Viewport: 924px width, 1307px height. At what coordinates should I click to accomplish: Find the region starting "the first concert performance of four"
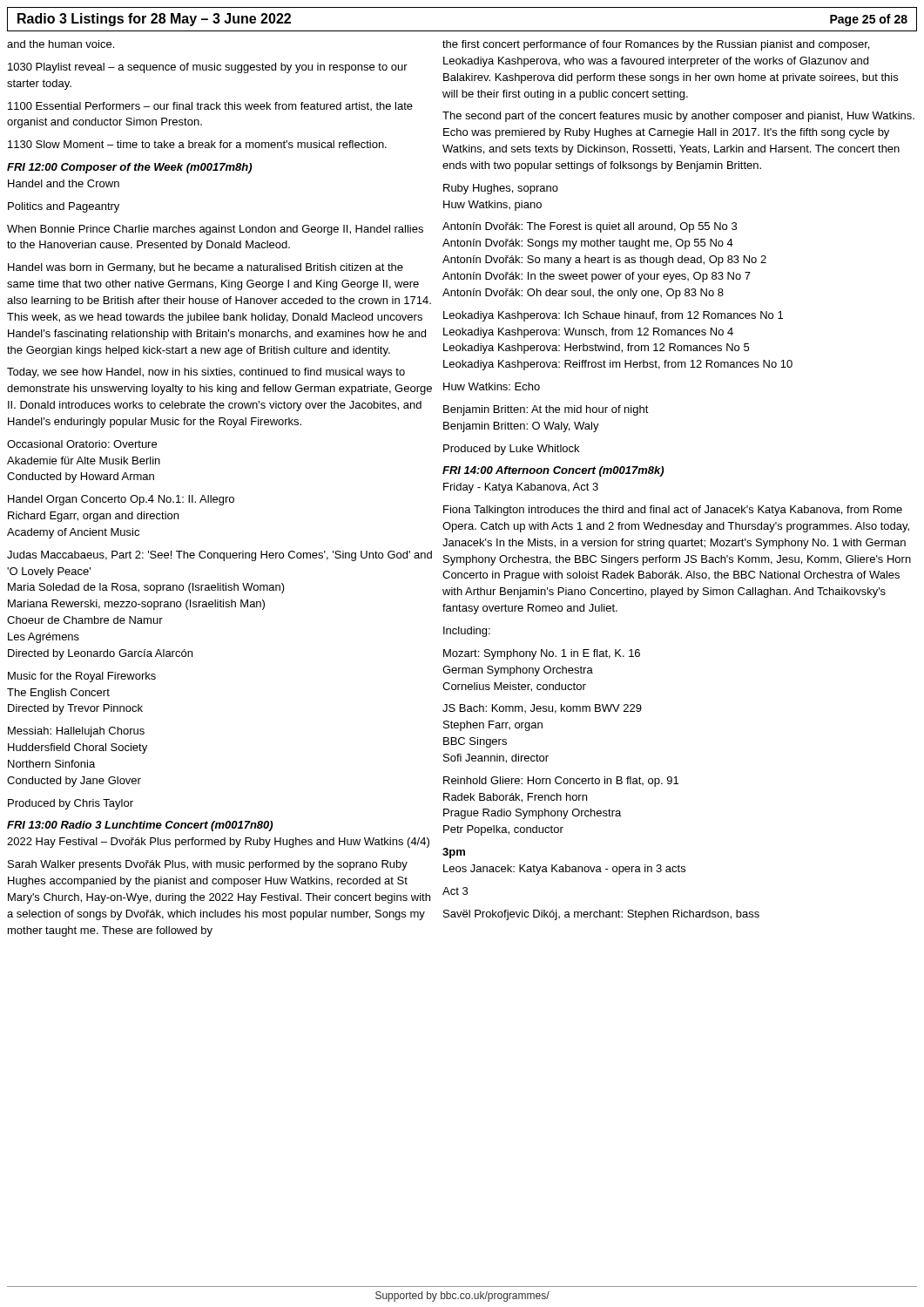680,69
